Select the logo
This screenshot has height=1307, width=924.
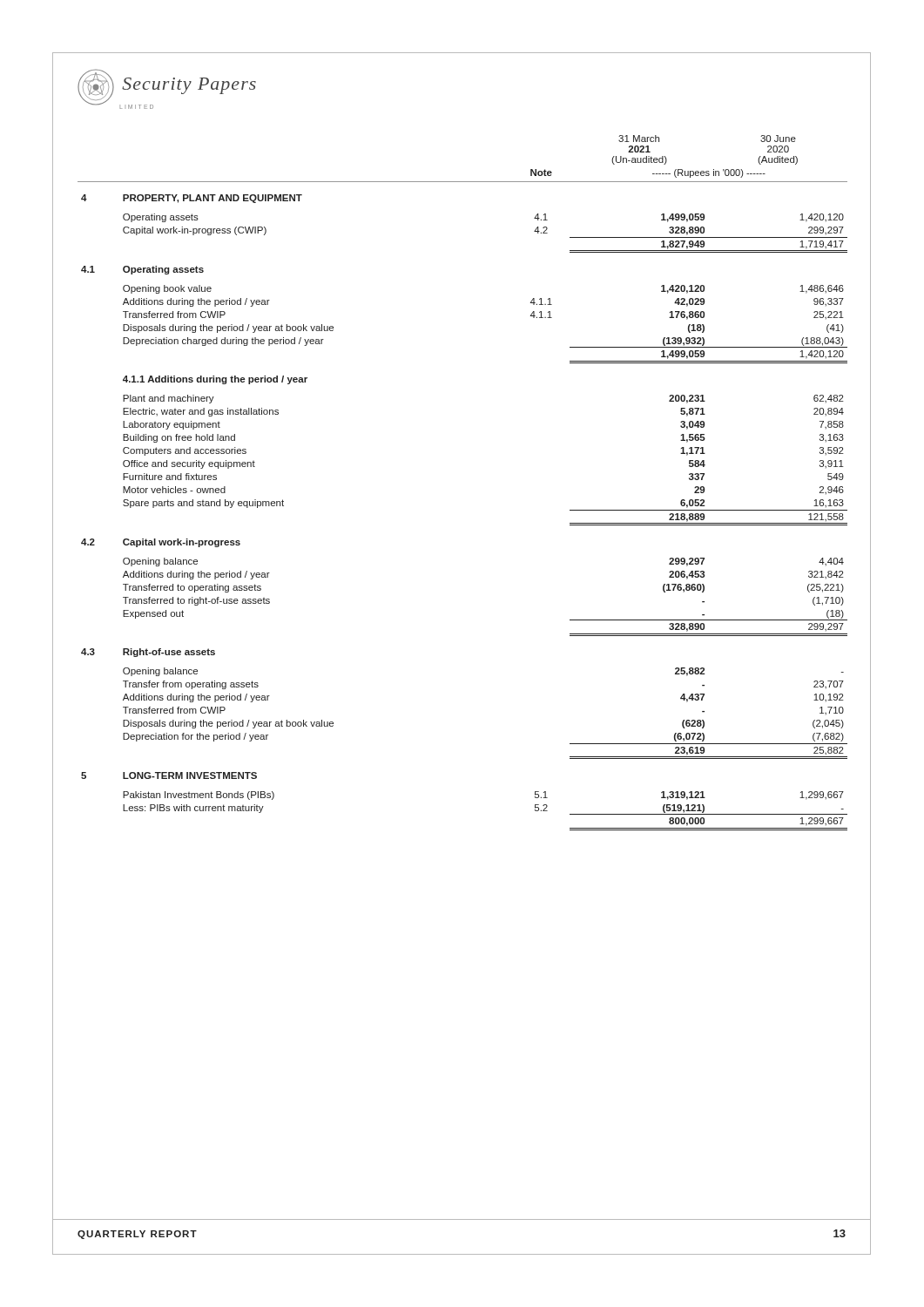point(173,89)
